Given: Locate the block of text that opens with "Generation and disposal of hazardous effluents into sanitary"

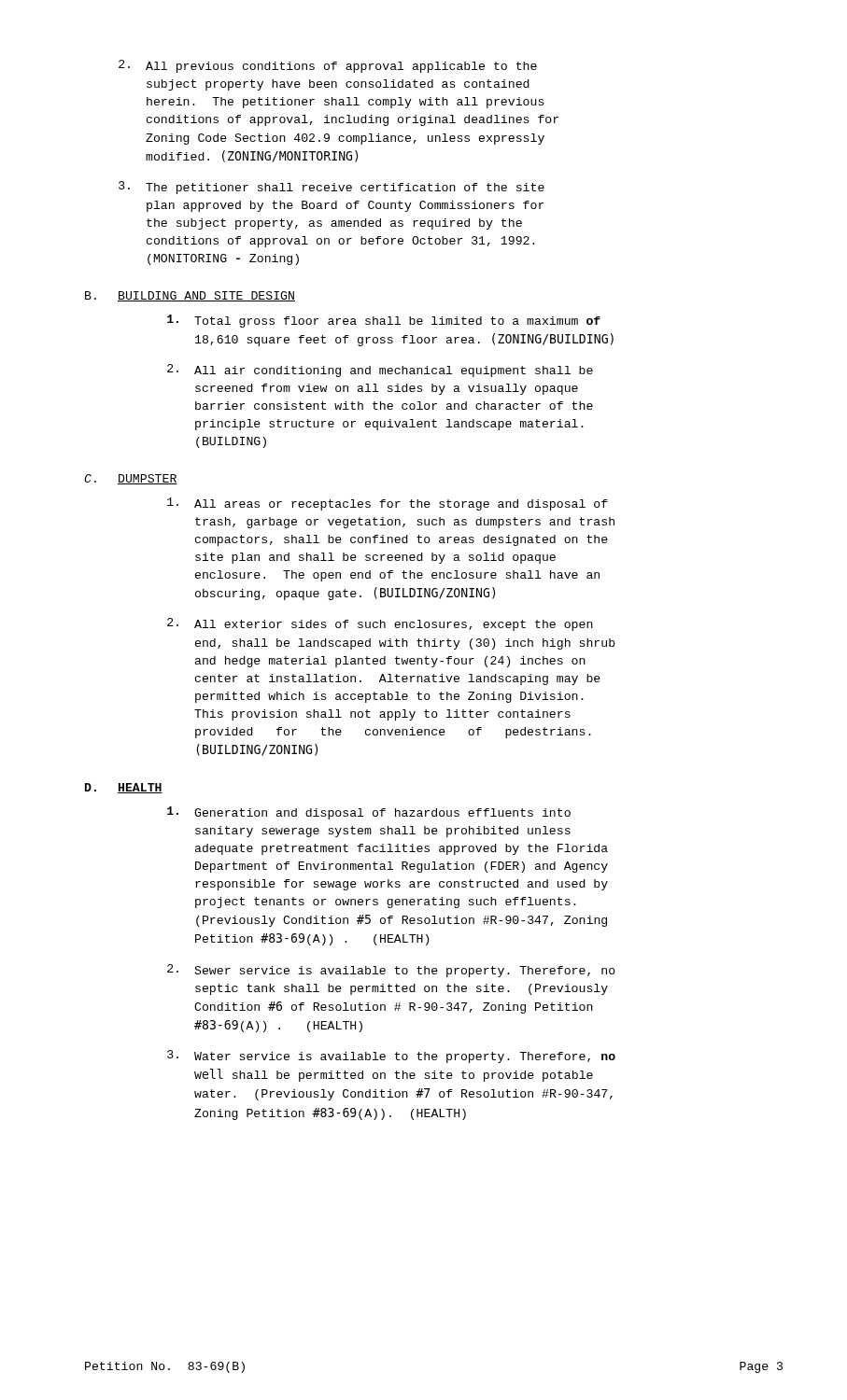Looking at the screenshot, I should (458, 876).
